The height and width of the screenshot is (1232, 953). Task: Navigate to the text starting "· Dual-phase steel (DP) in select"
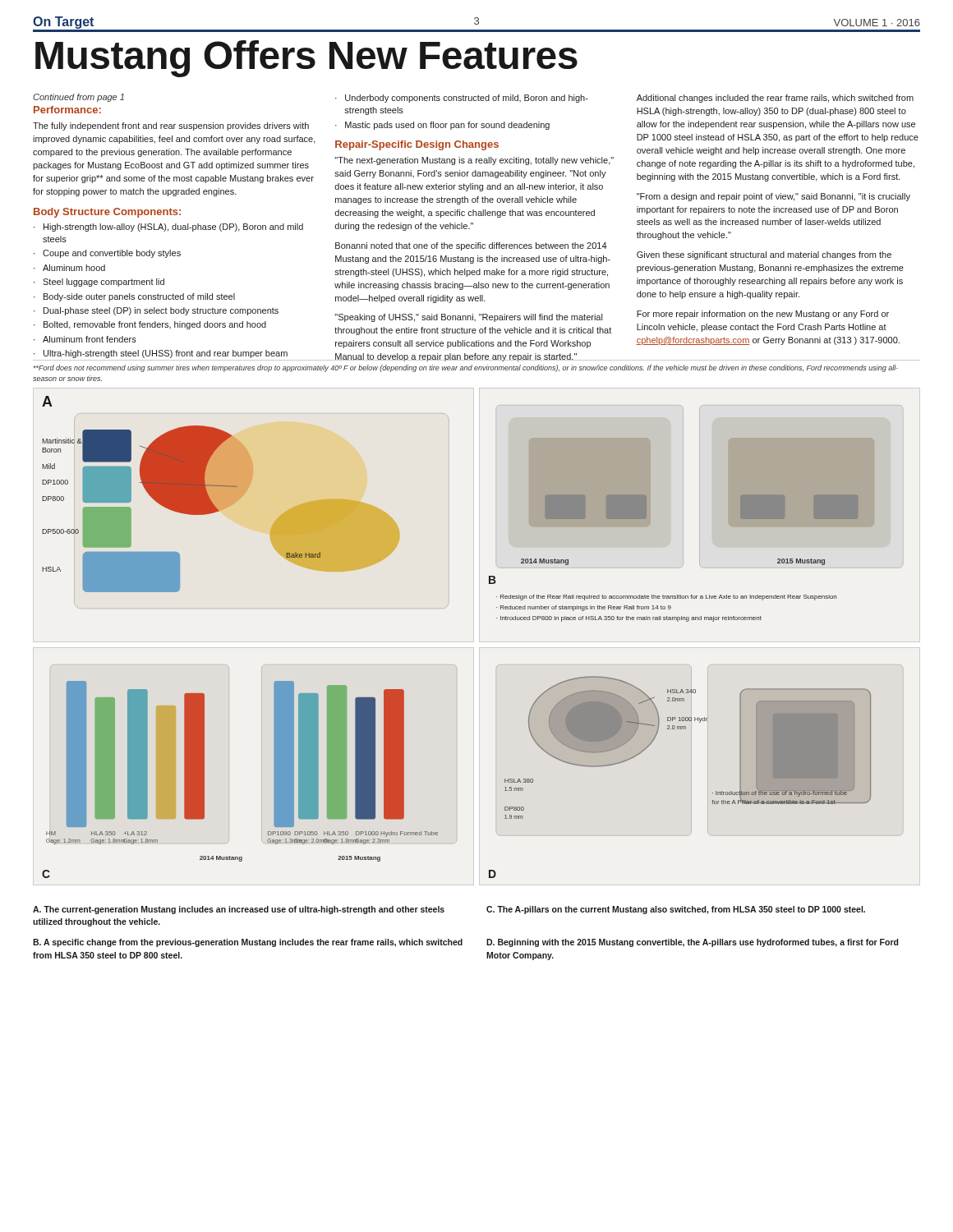156,311
